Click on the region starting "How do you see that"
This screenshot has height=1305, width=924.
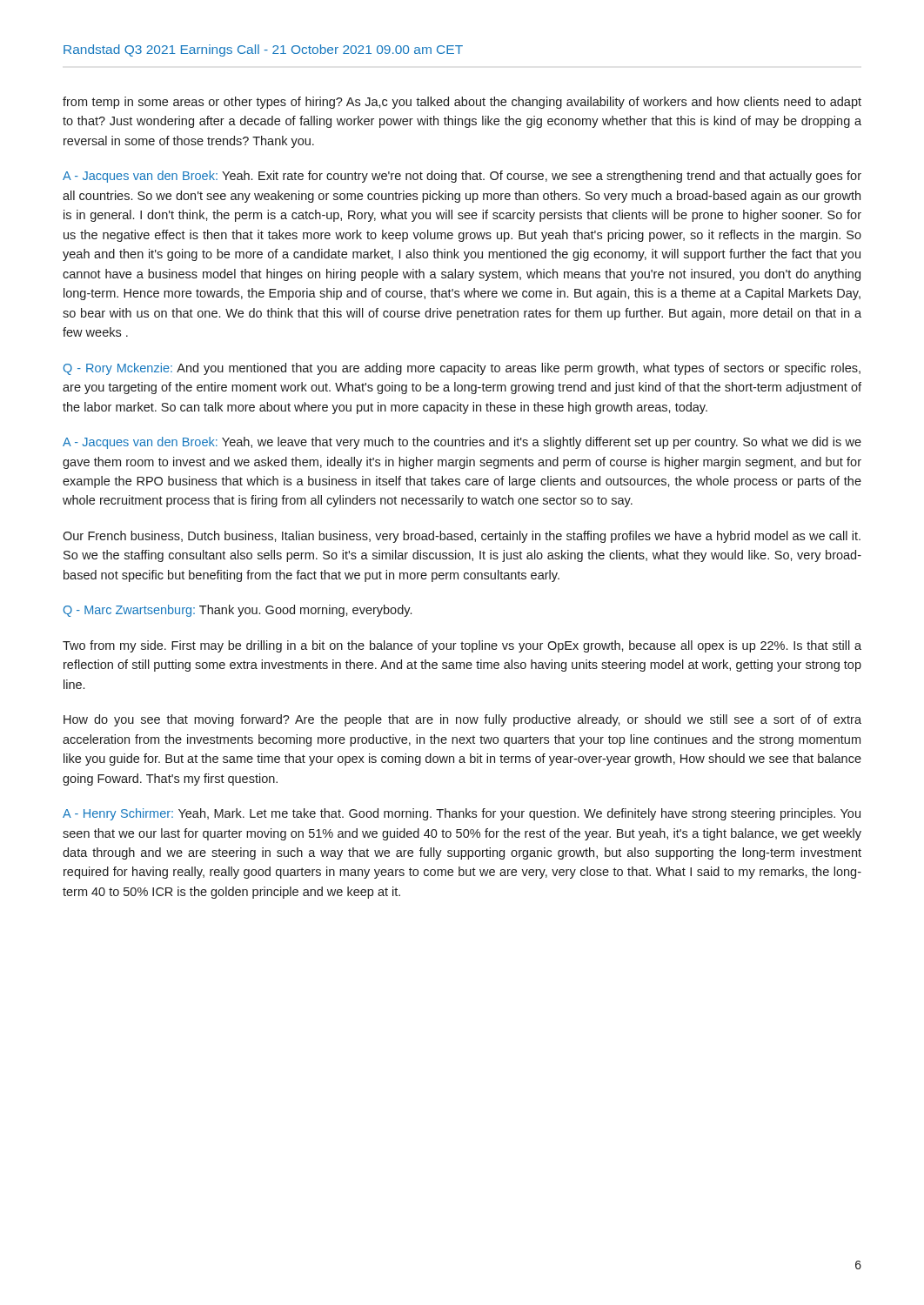click(462, 749)
